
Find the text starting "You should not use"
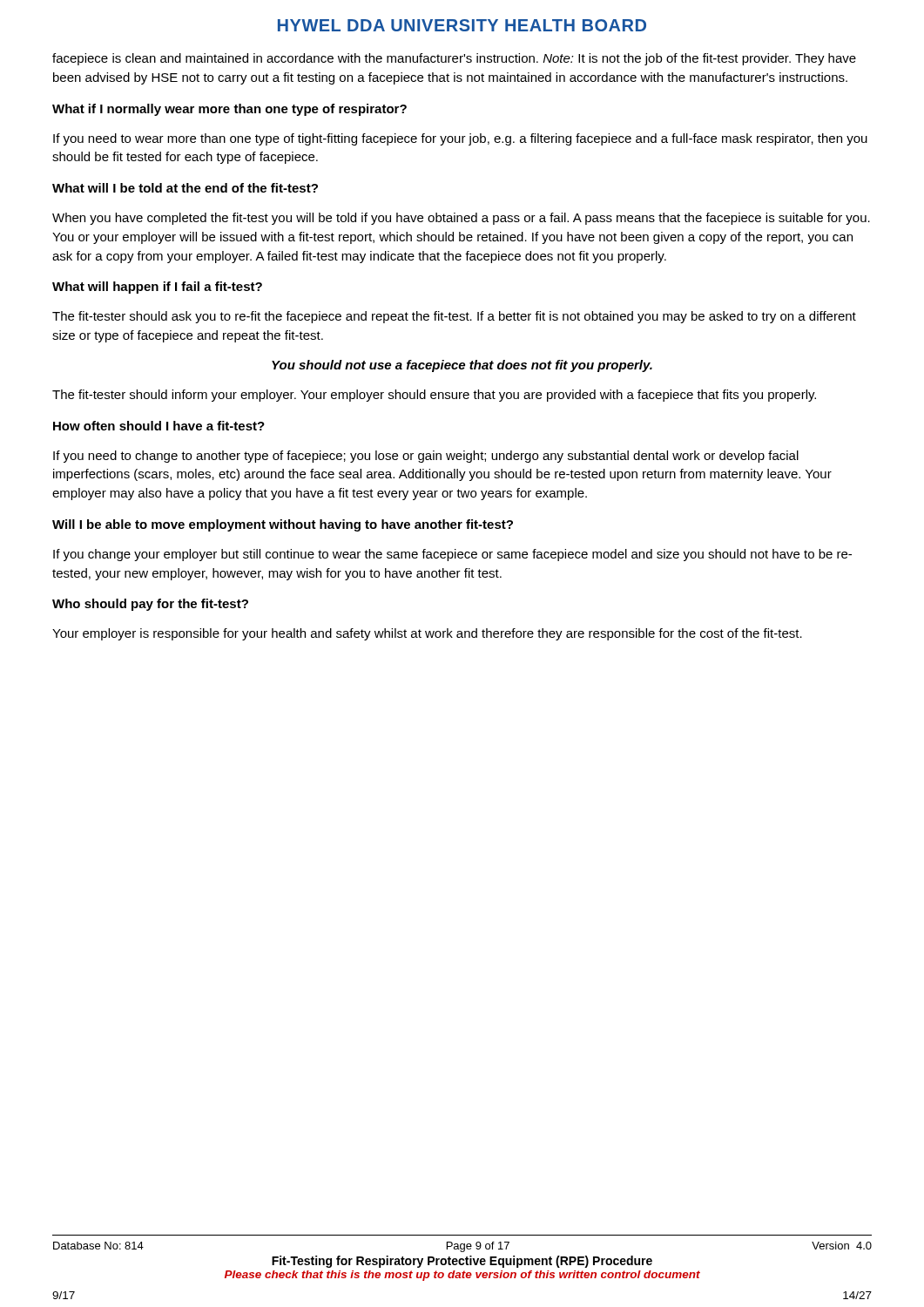(462, 364)
